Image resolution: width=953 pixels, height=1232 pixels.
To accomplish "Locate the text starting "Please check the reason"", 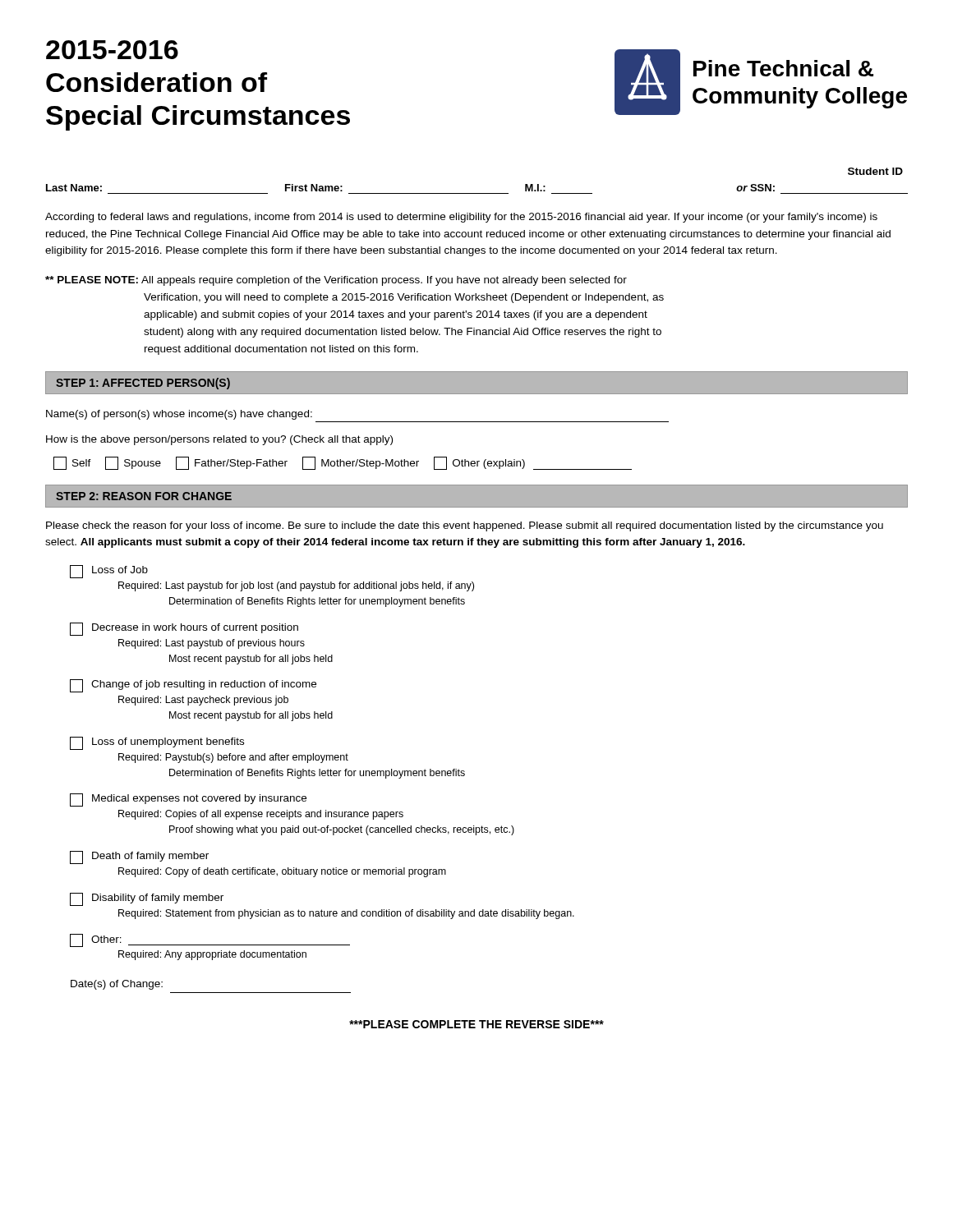I will pos(464,533).
